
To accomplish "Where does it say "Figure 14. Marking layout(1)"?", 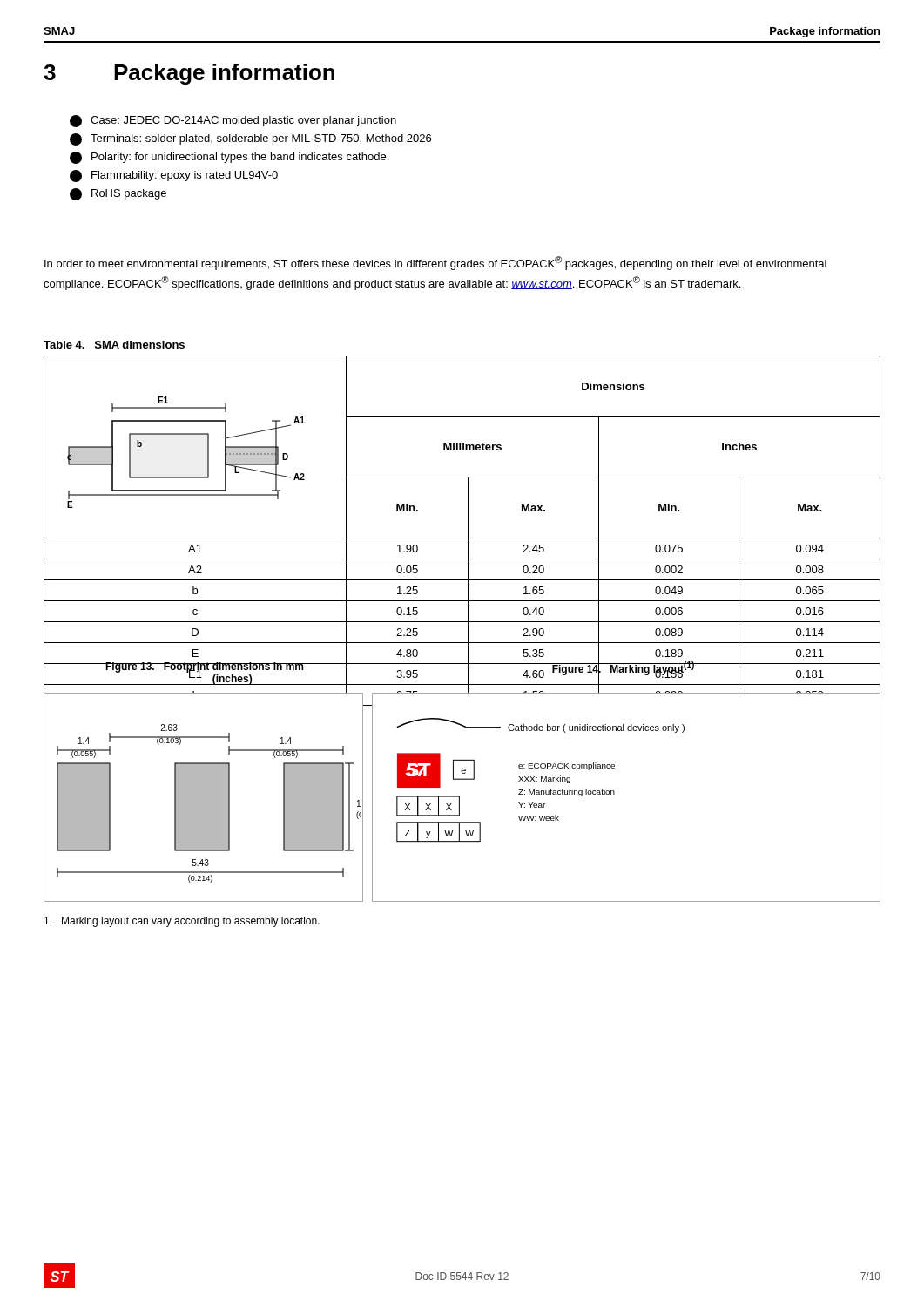I will click(x=623, y=668).
